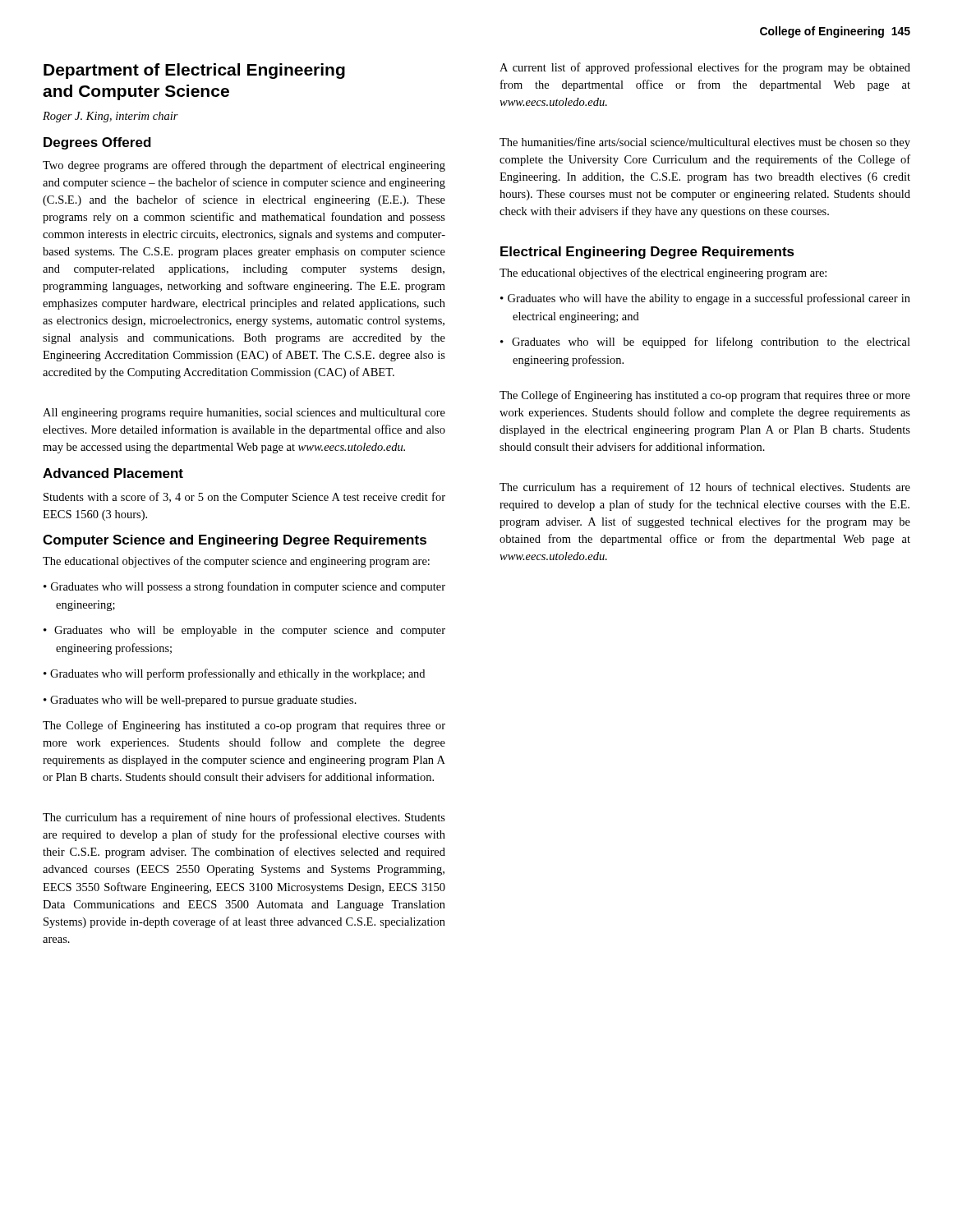Navigate to the text starting "Electrical Engineering Degree Requirements"
The height and width of the screenshot is (1232, 953).
(x=705, y=252)
